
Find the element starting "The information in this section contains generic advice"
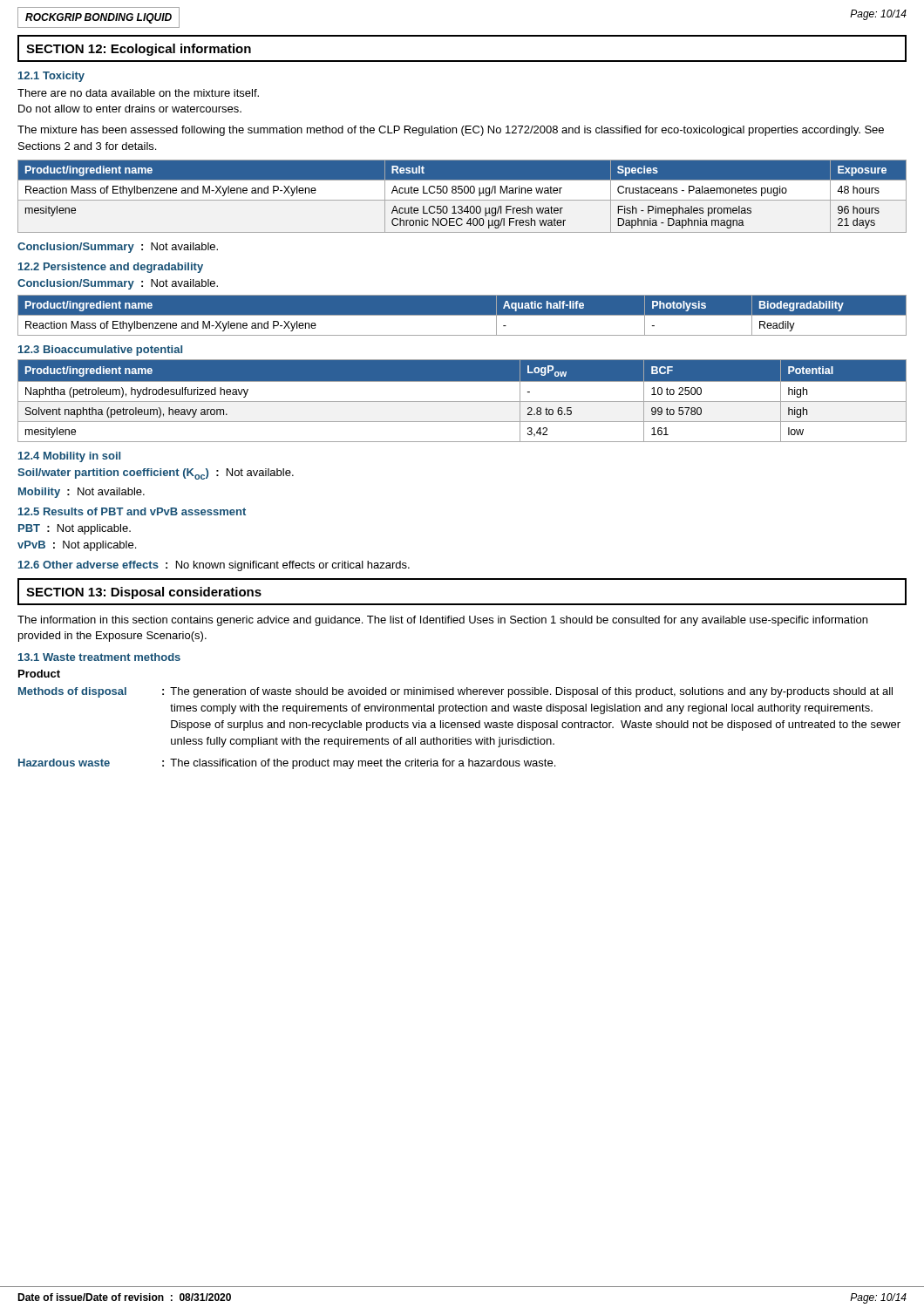tap(443, 627)
